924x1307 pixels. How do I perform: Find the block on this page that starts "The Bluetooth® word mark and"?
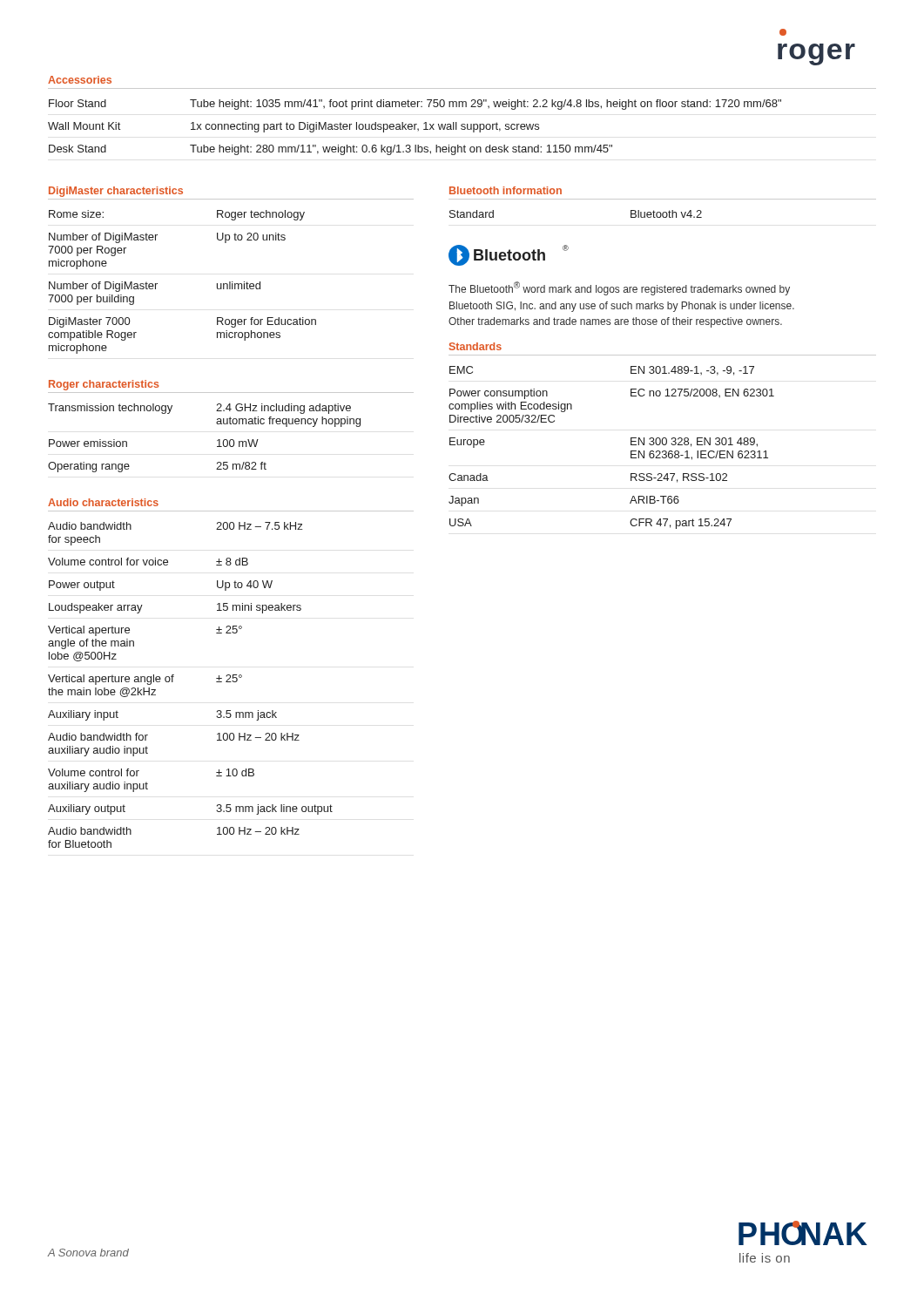tap(622, 304)
